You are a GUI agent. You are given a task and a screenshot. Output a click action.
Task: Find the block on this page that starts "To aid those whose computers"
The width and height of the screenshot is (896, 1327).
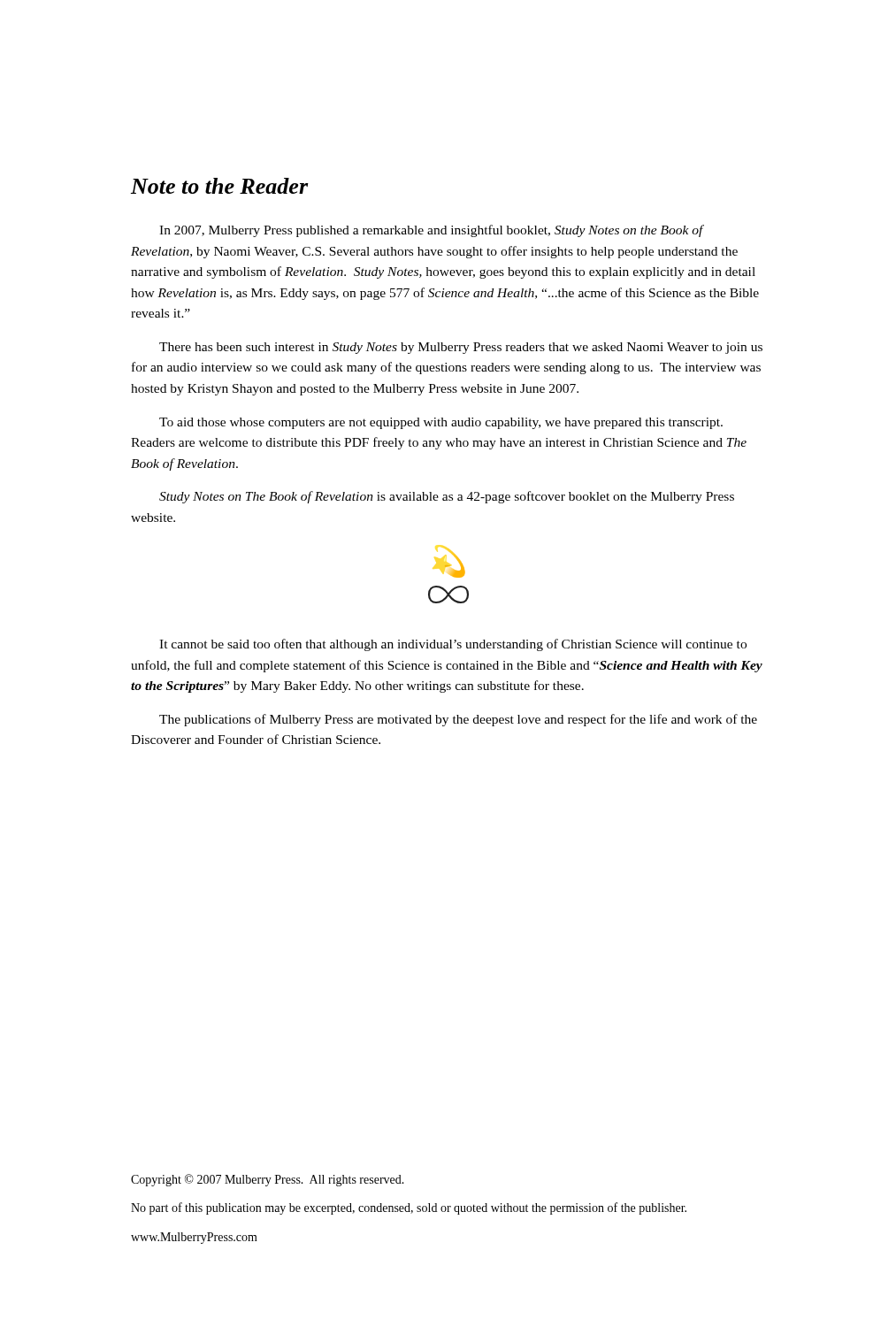click(x=439, y=442)
